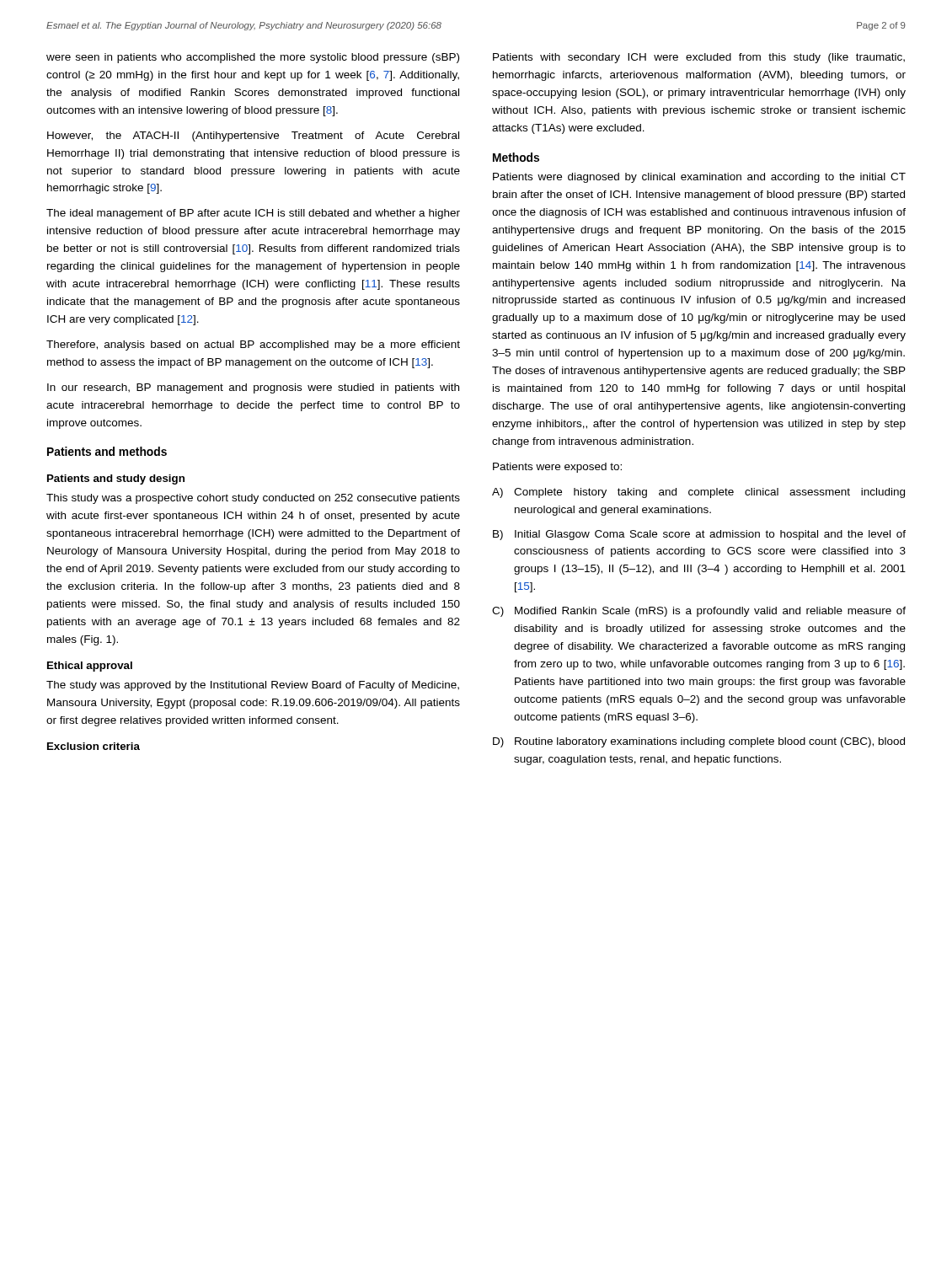Locate the element starting "B) Initial Glasgow"
The image size is (952, 1264).
point(699,561)
